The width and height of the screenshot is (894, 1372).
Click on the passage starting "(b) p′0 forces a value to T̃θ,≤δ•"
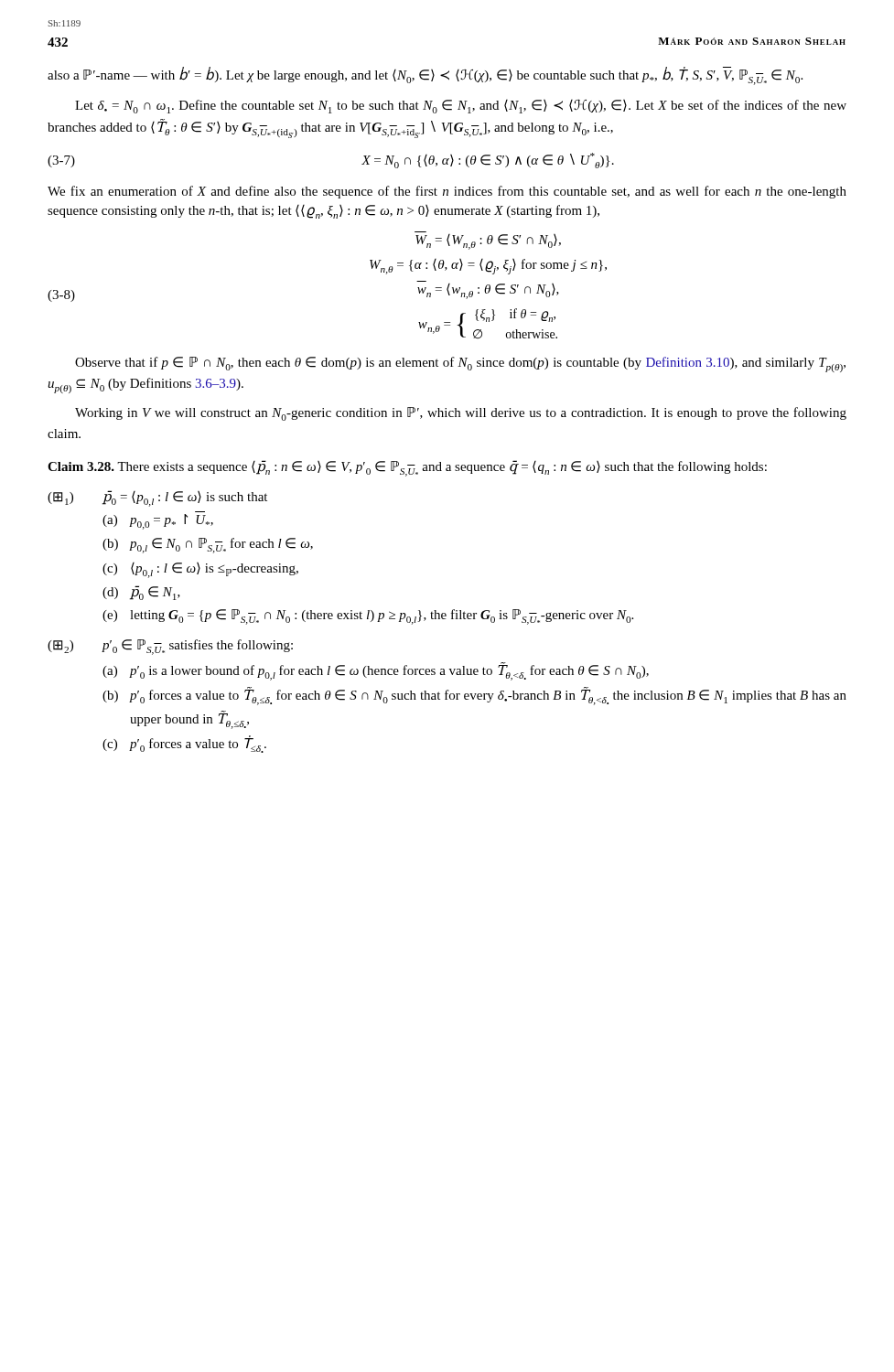[x=447, y=710]
